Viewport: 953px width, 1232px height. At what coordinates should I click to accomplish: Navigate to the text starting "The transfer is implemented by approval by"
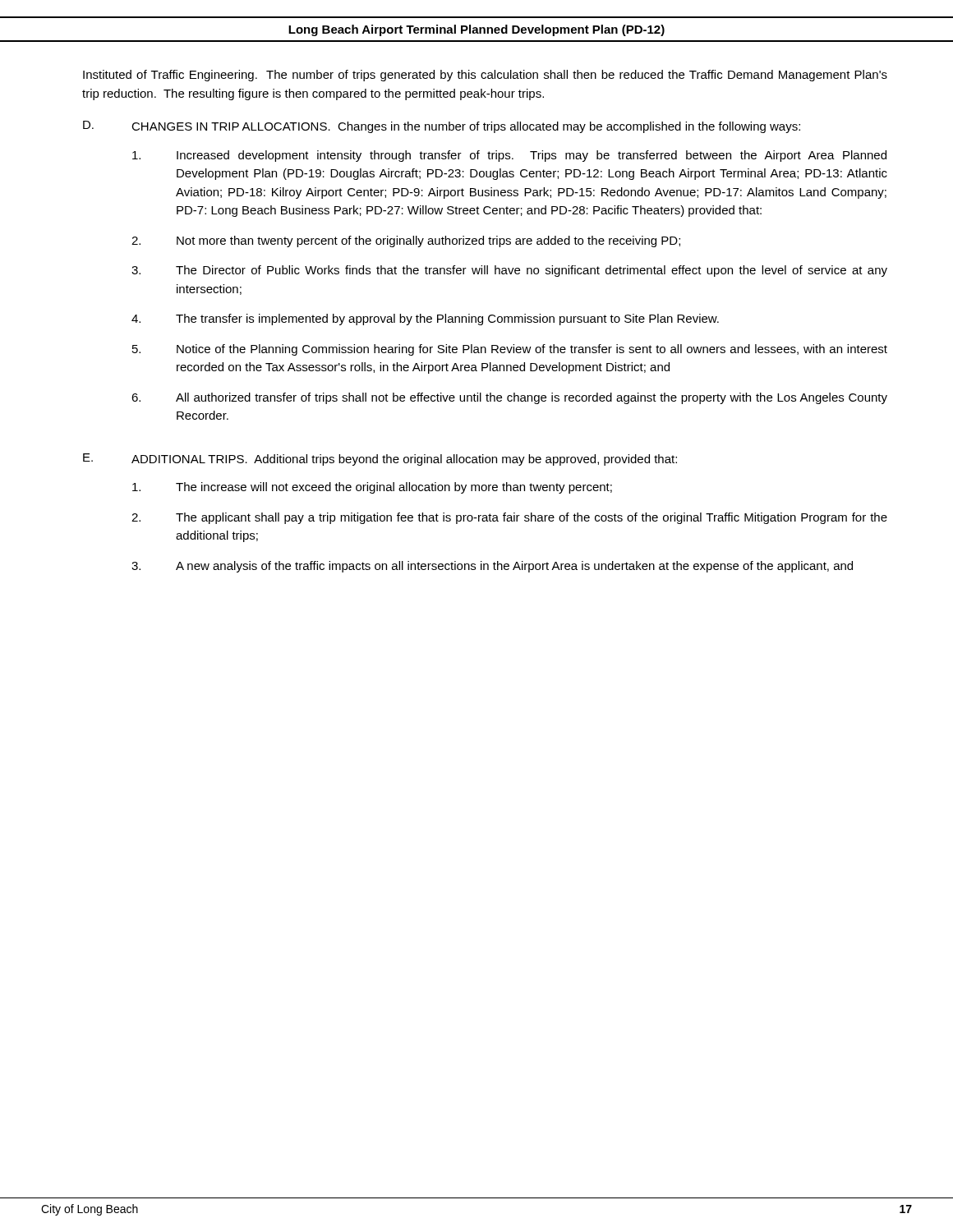(x=448, y=318)
